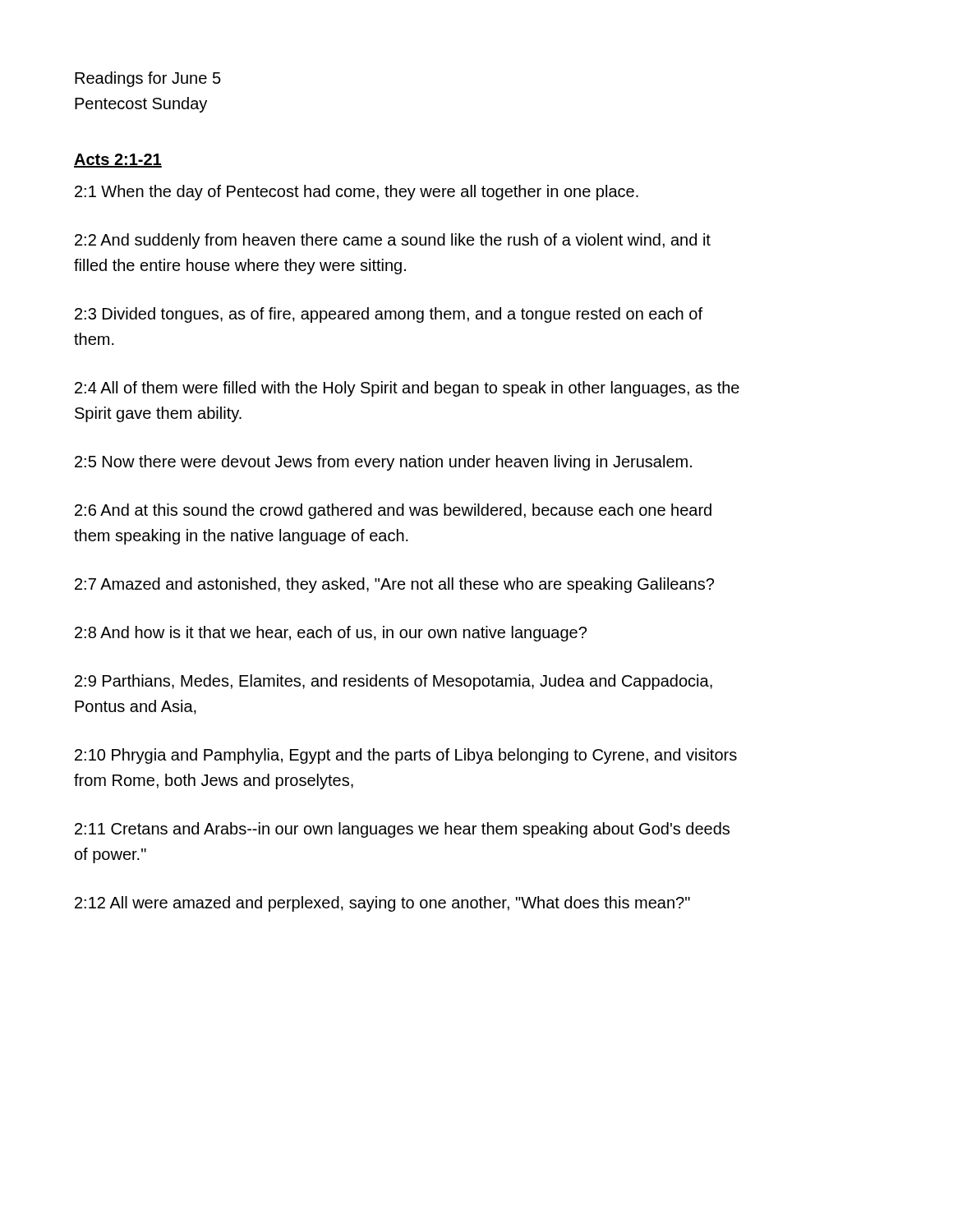Viewport: 953px width, 1232px height.
Task: Find the block on this page that starts "2:7 Amazed and"
Action: (394, 584)
